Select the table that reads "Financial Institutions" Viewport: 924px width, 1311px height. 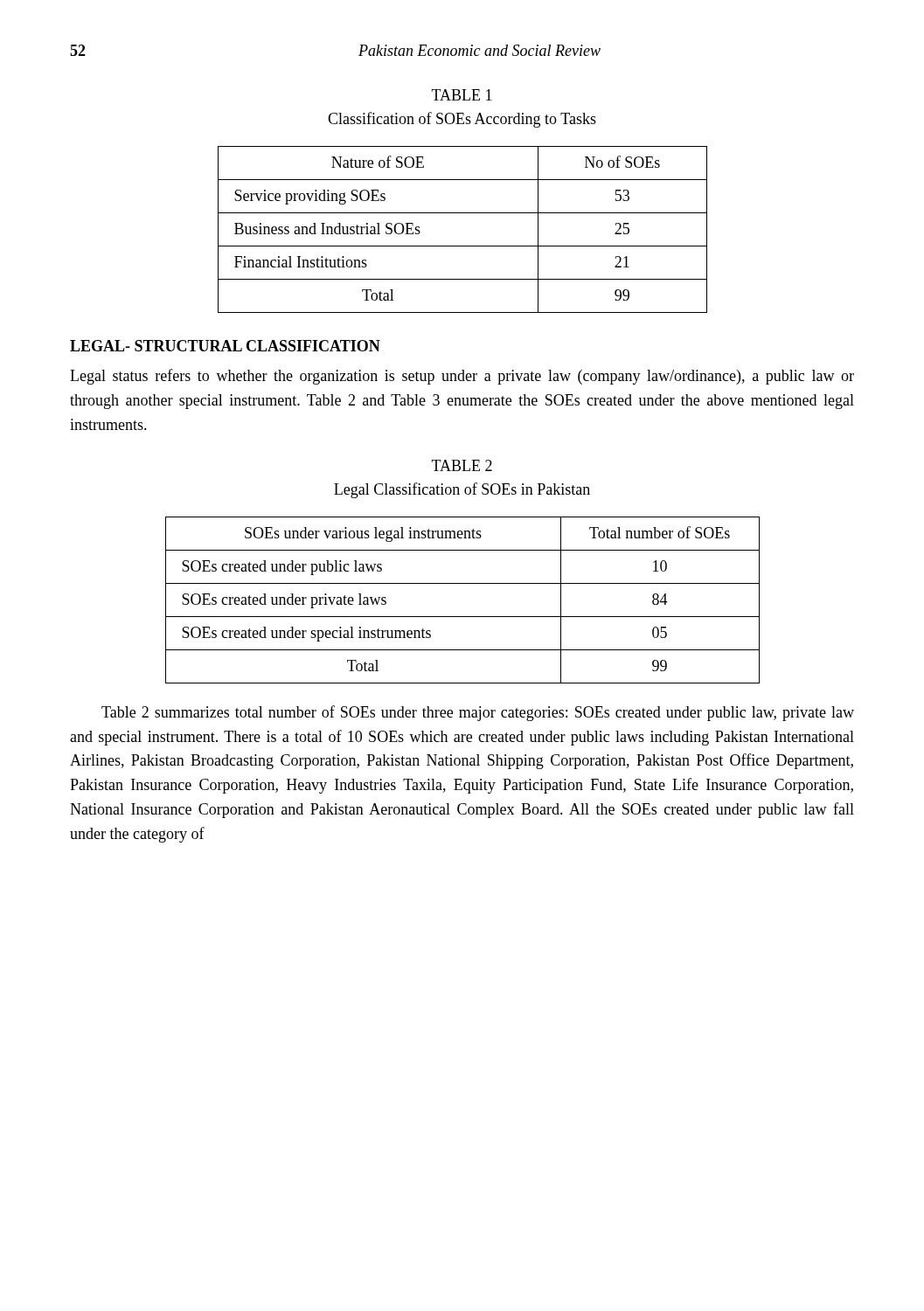coord(462,229)
